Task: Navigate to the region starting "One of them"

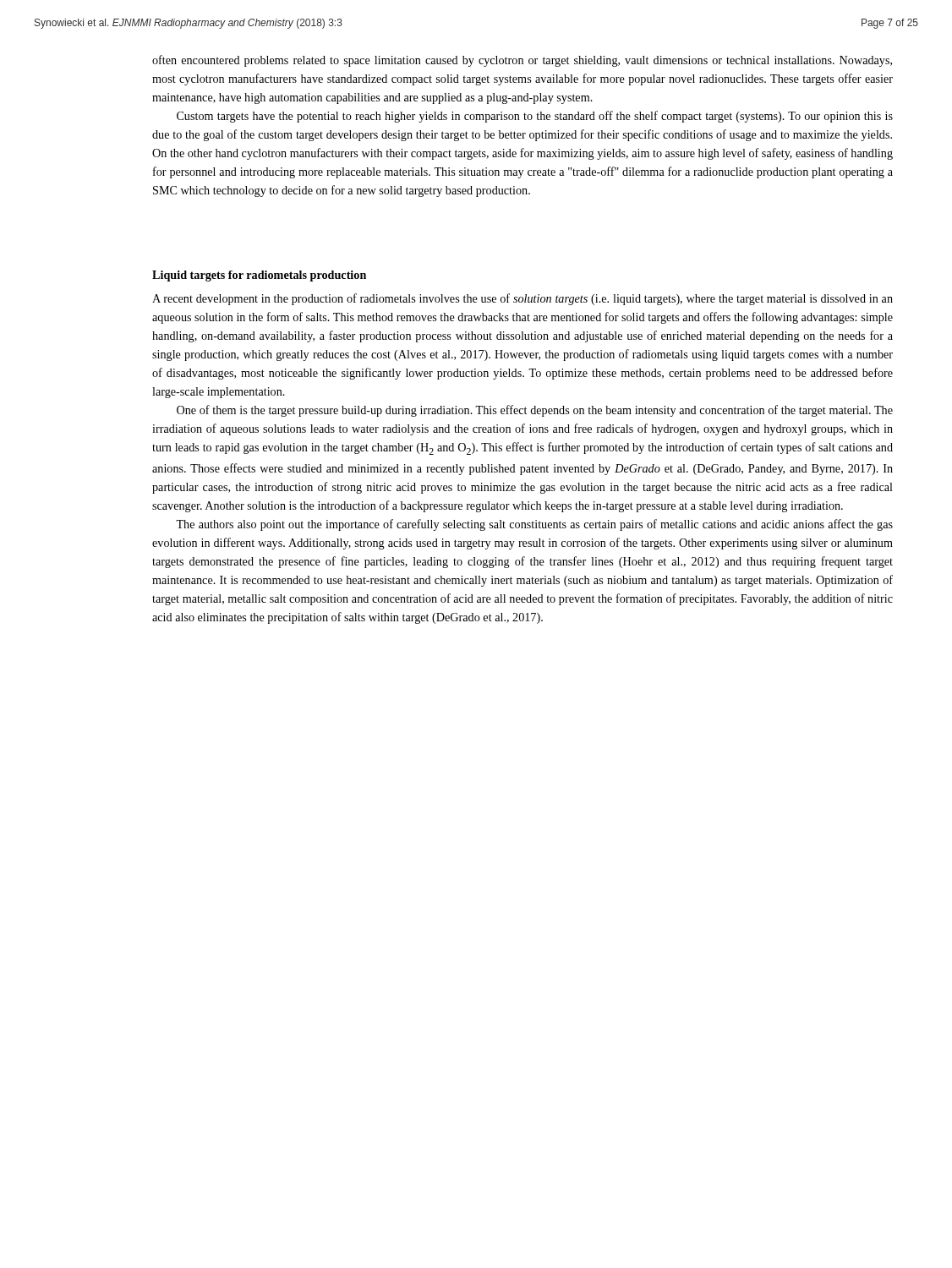Action: (x=523, y=458)
